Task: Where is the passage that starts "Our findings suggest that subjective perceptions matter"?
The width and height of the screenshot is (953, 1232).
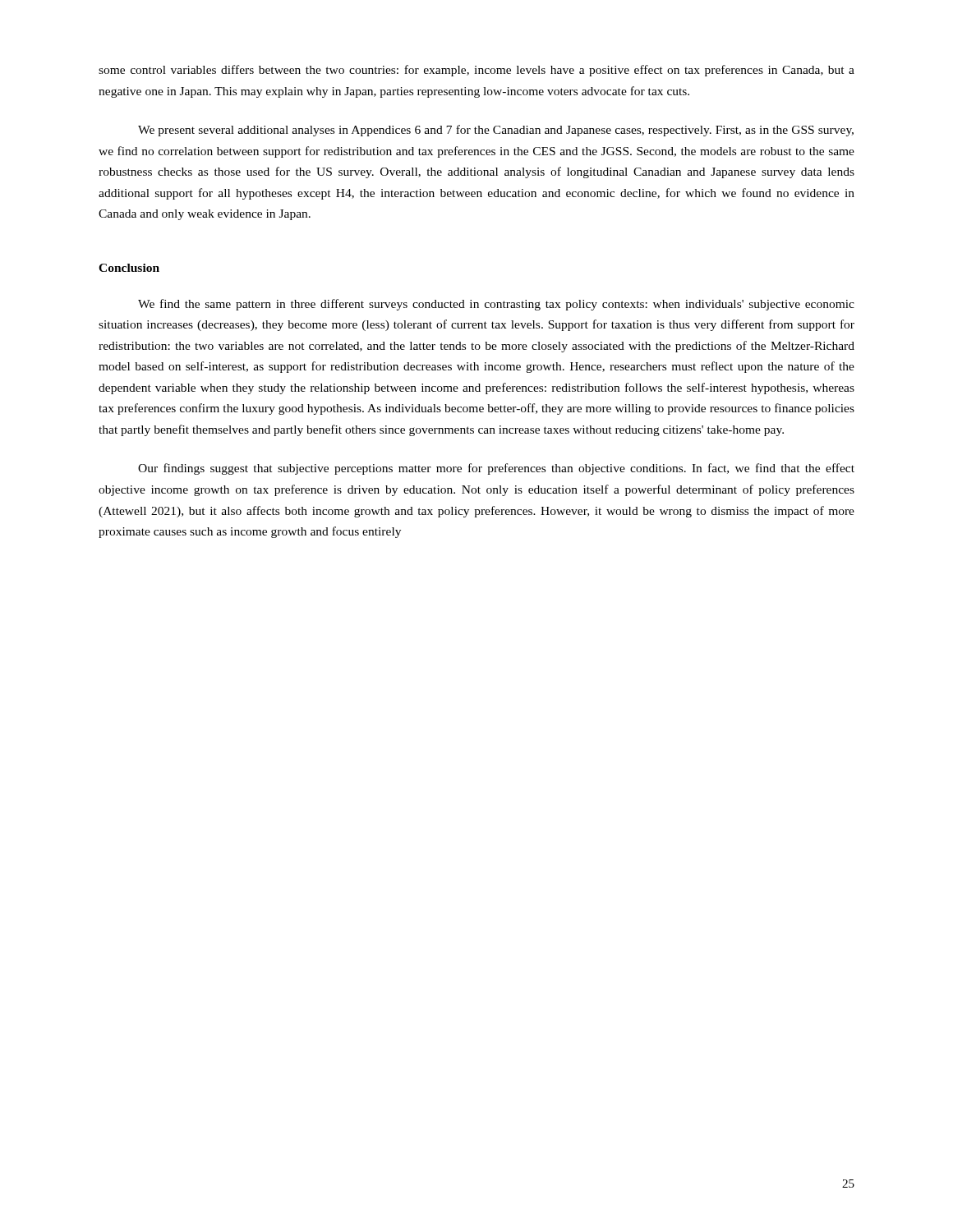Action: (x=476, y=500)
